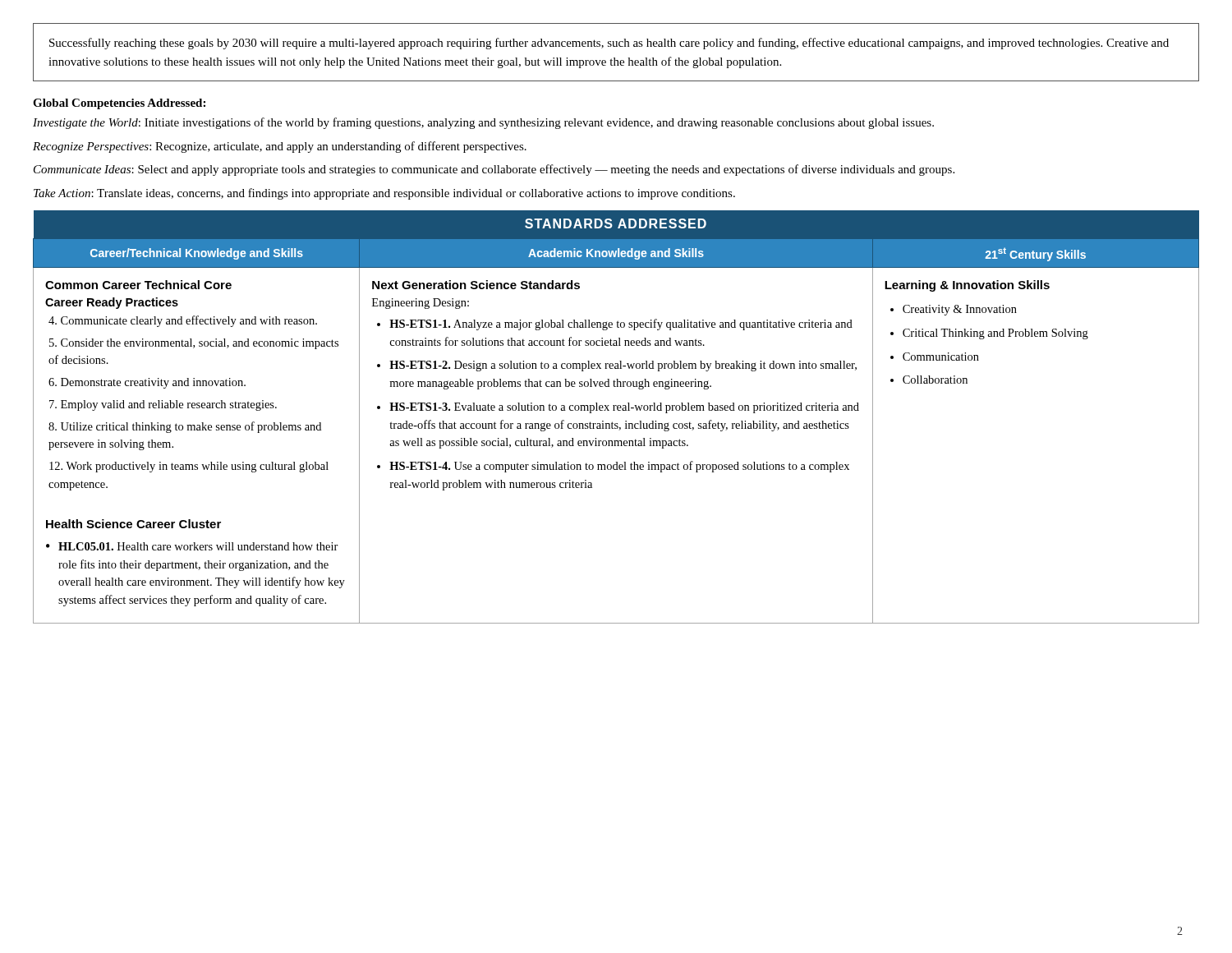Locate the text starting "Investigate the World: Initiate investigations of"
Viewport: 1232px width, 953px height.
[484, 122]
